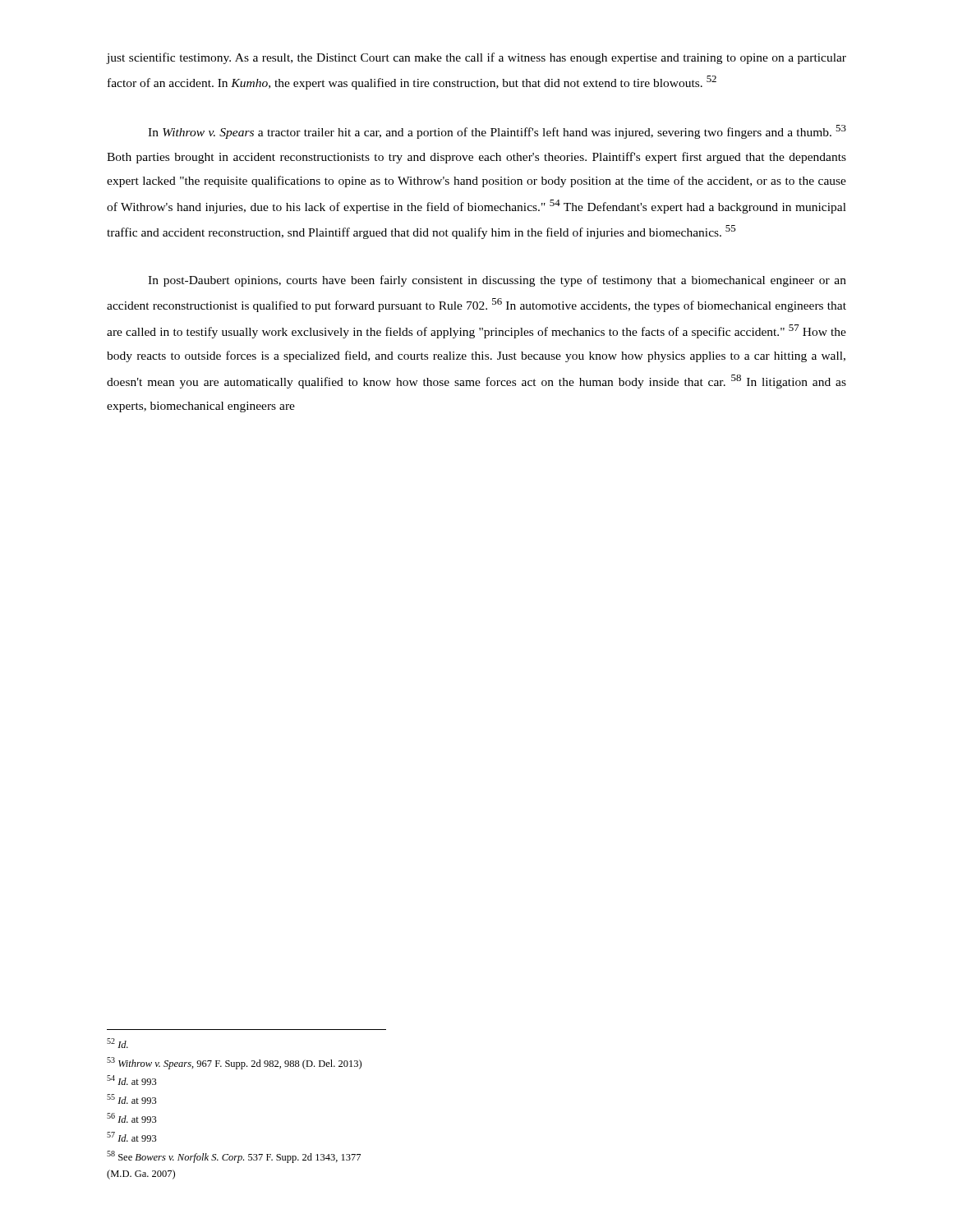
Task: Locate the element starting "54 Id. at 993"
Action: (x=132, y=1081)
